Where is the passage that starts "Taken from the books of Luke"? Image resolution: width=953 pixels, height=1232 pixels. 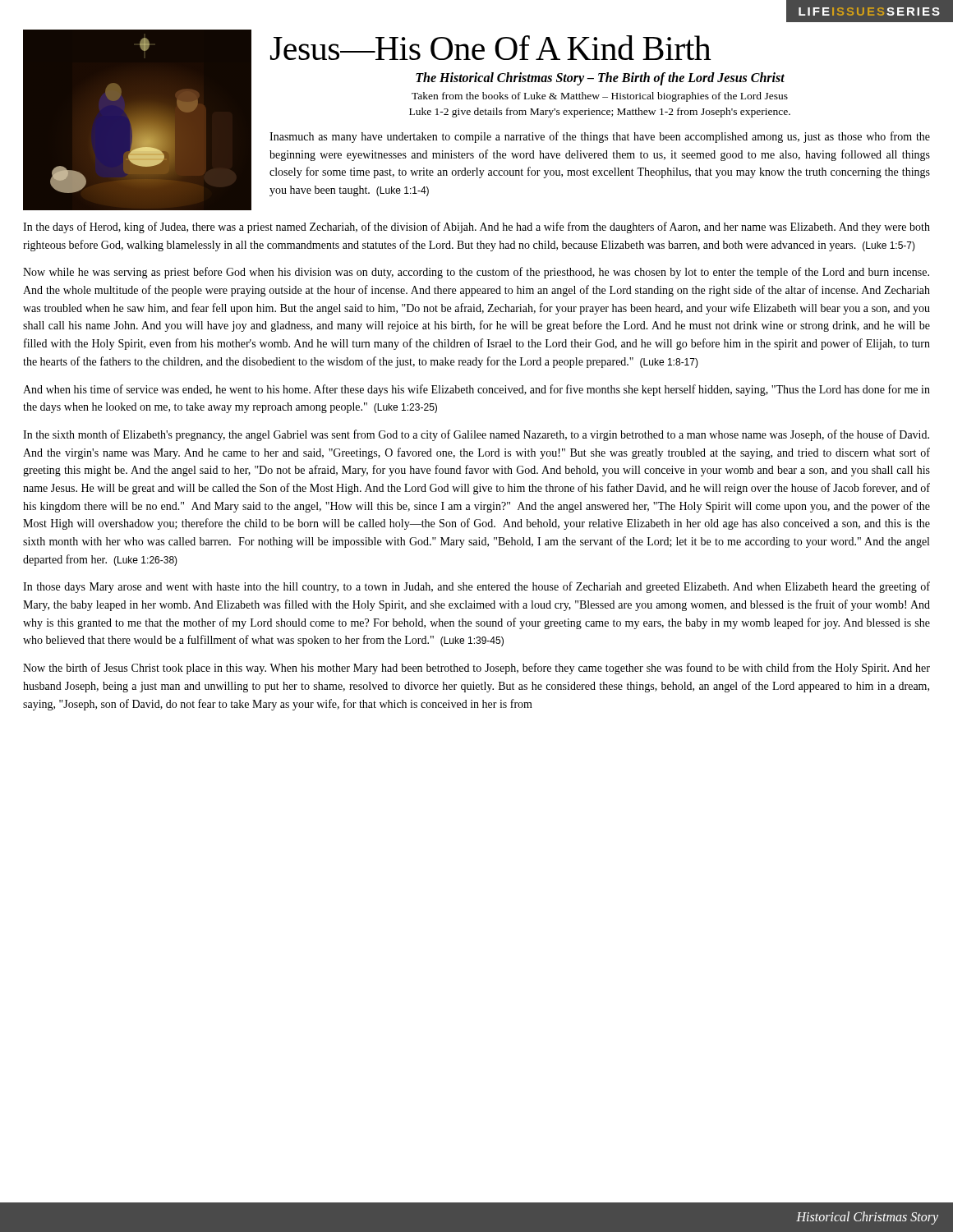click(600, 104)
